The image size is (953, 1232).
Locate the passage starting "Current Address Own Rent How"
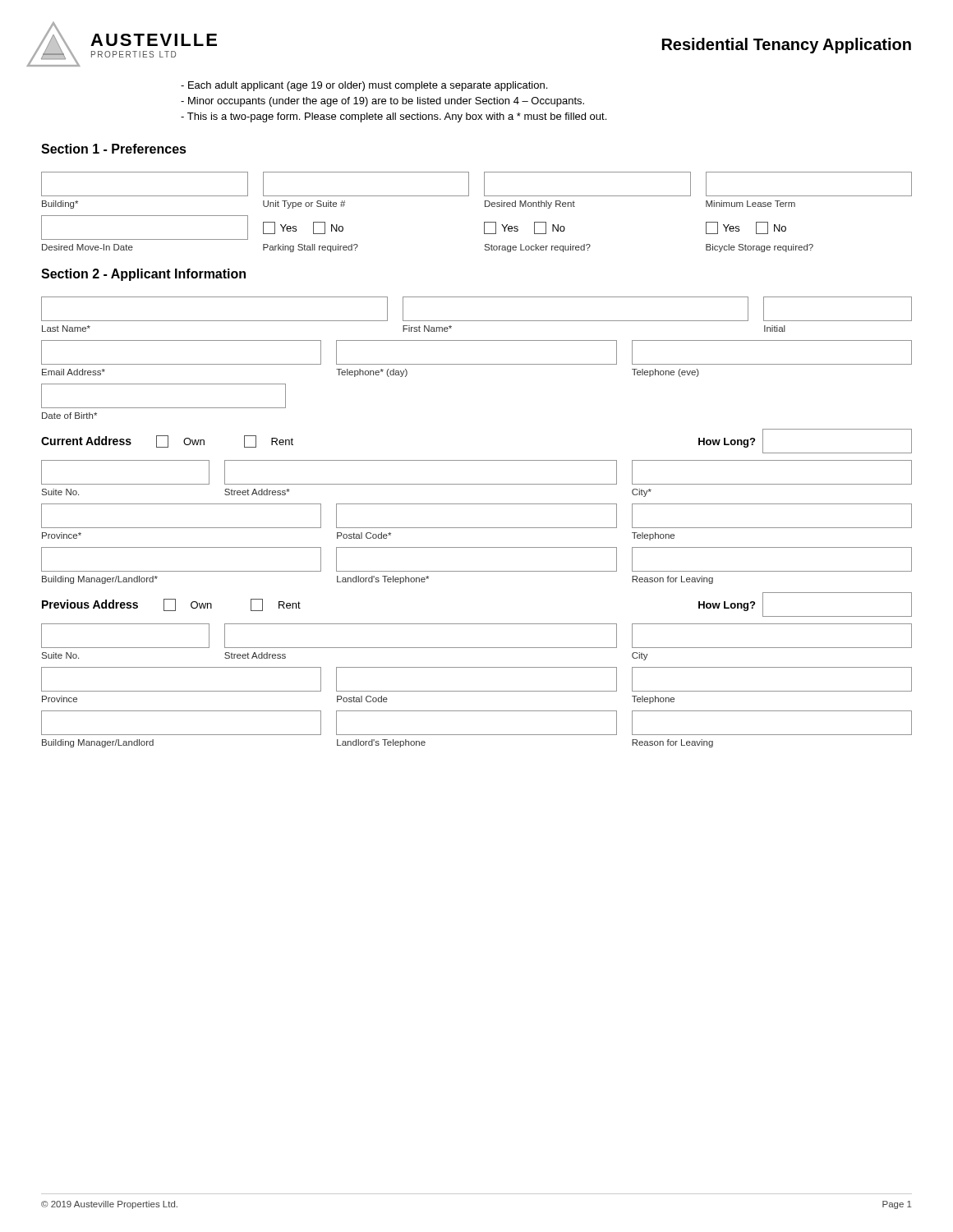point(162,436)
